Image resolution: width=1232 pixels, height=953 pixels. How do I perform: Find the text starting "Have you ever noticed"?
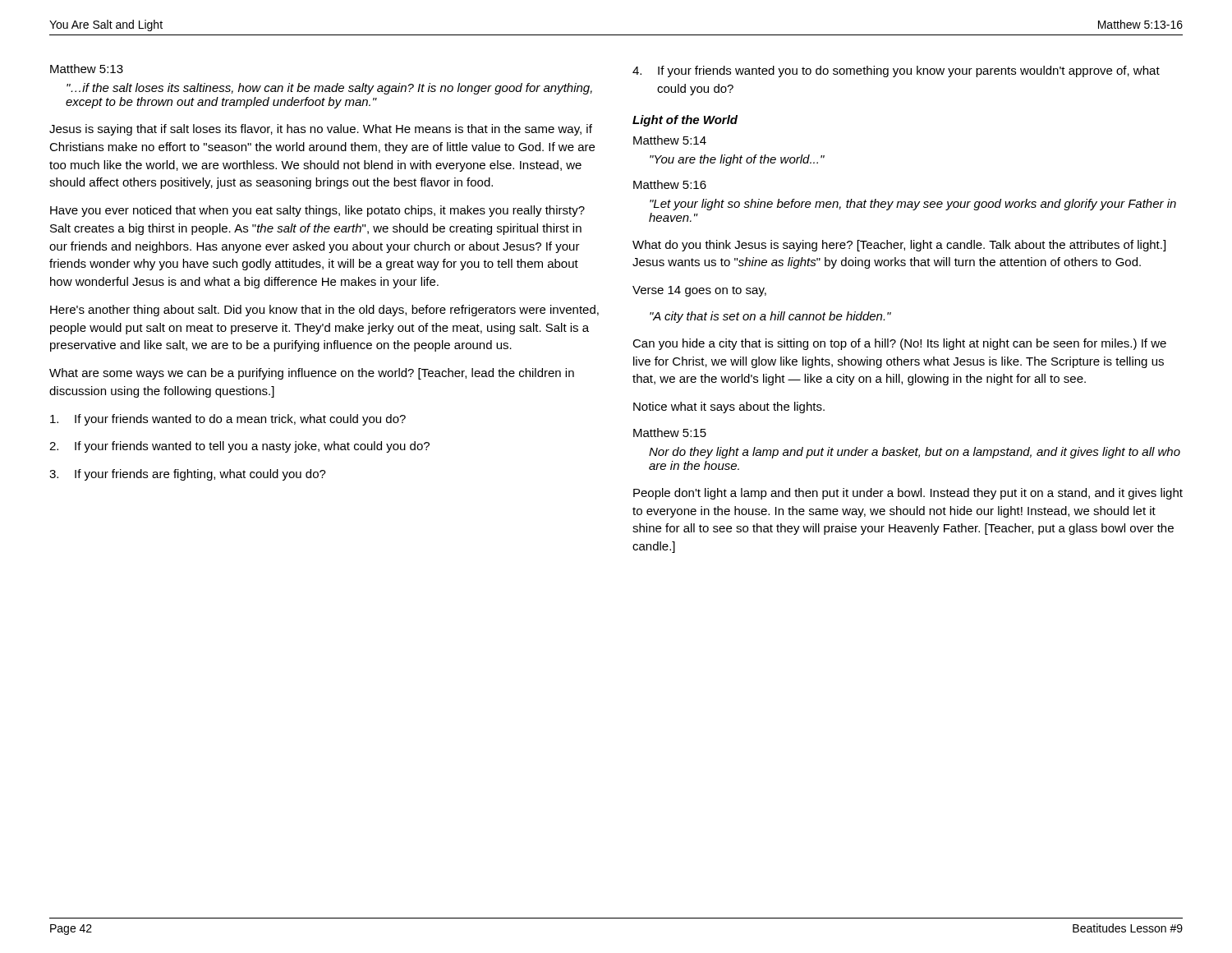click(317, 246)
